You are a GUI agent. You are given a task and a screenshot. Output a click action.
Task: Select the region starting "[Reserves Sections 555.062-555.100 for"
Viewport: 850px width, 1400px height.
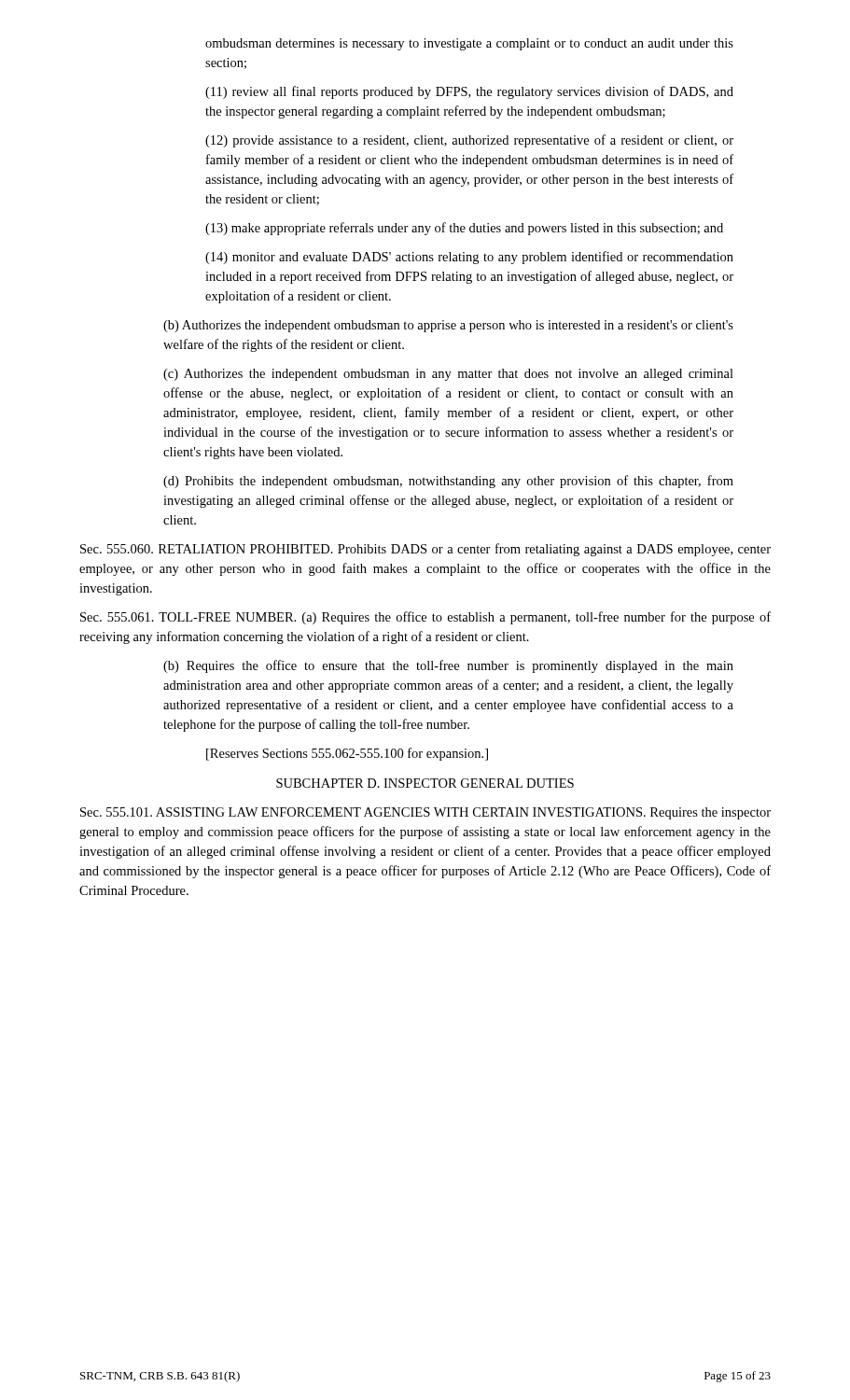(x=469, y=754)
